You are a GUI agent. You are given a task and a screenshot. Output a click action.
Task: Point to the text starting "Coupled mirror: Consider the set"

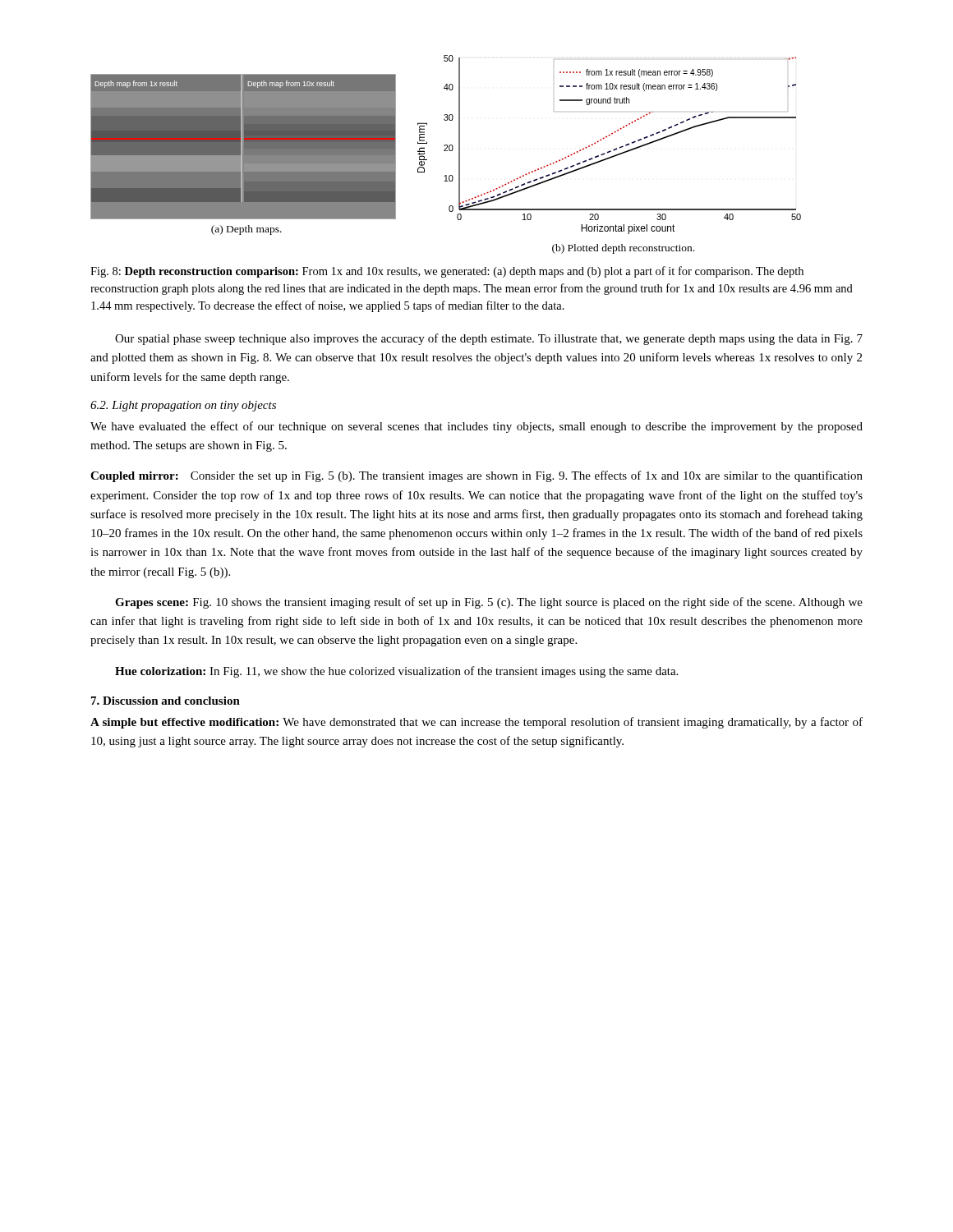click(x=476, y=524)
